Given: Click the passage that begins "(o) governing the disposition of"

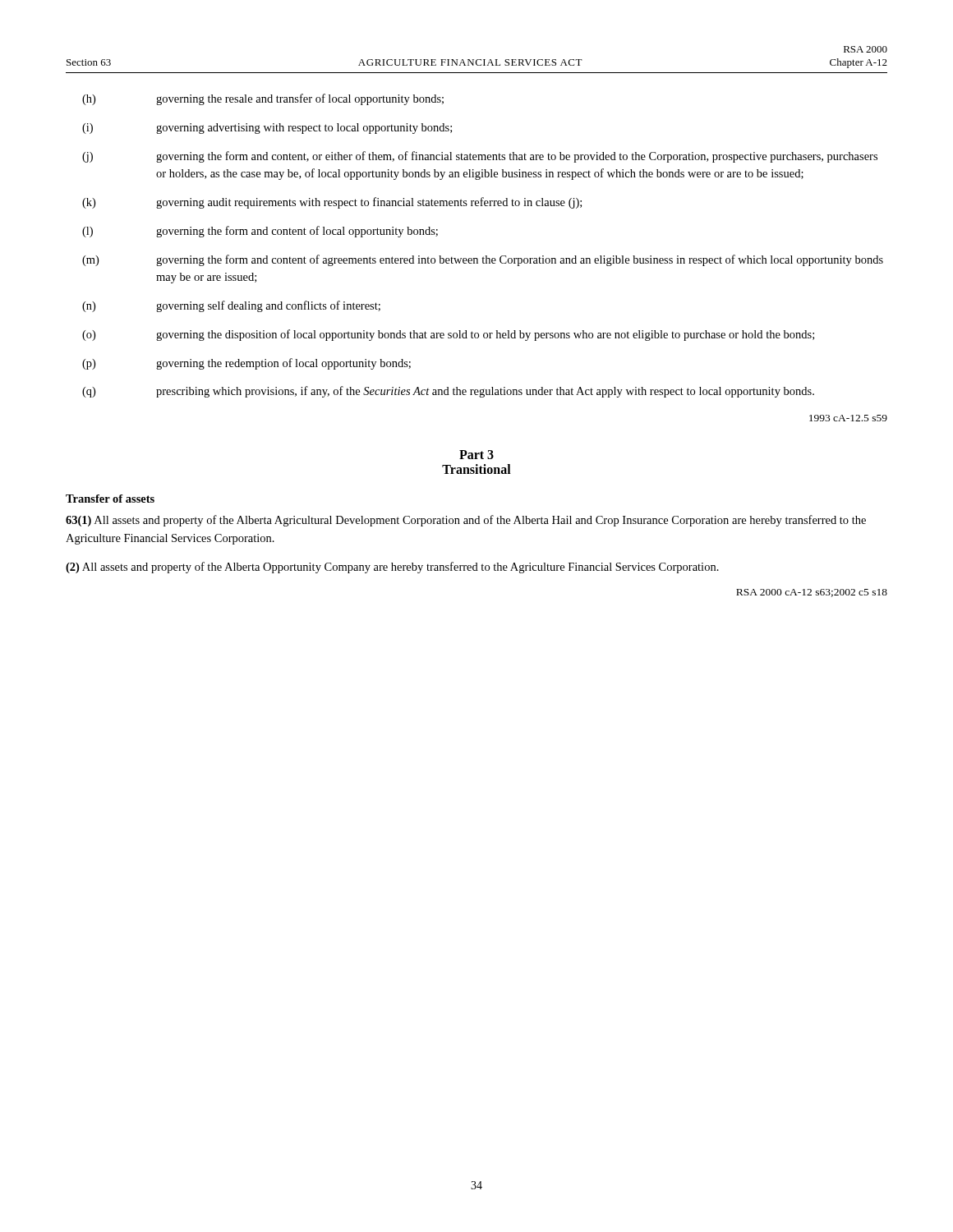Looking at the screenshot, I should [476, 335].
